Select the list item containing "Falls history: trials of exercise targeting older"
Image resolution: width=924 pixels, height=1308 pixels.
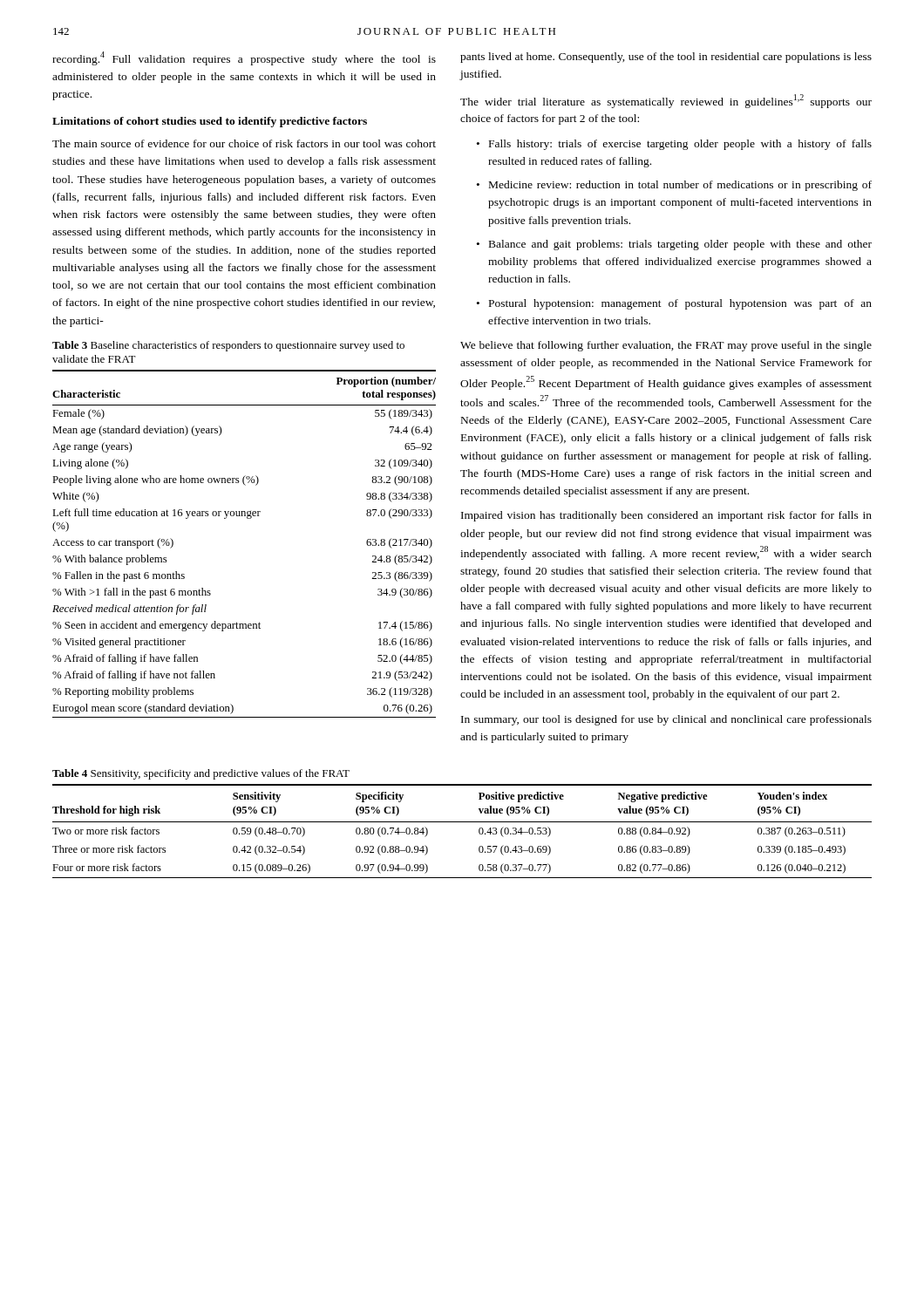click(x=680, y=152)
